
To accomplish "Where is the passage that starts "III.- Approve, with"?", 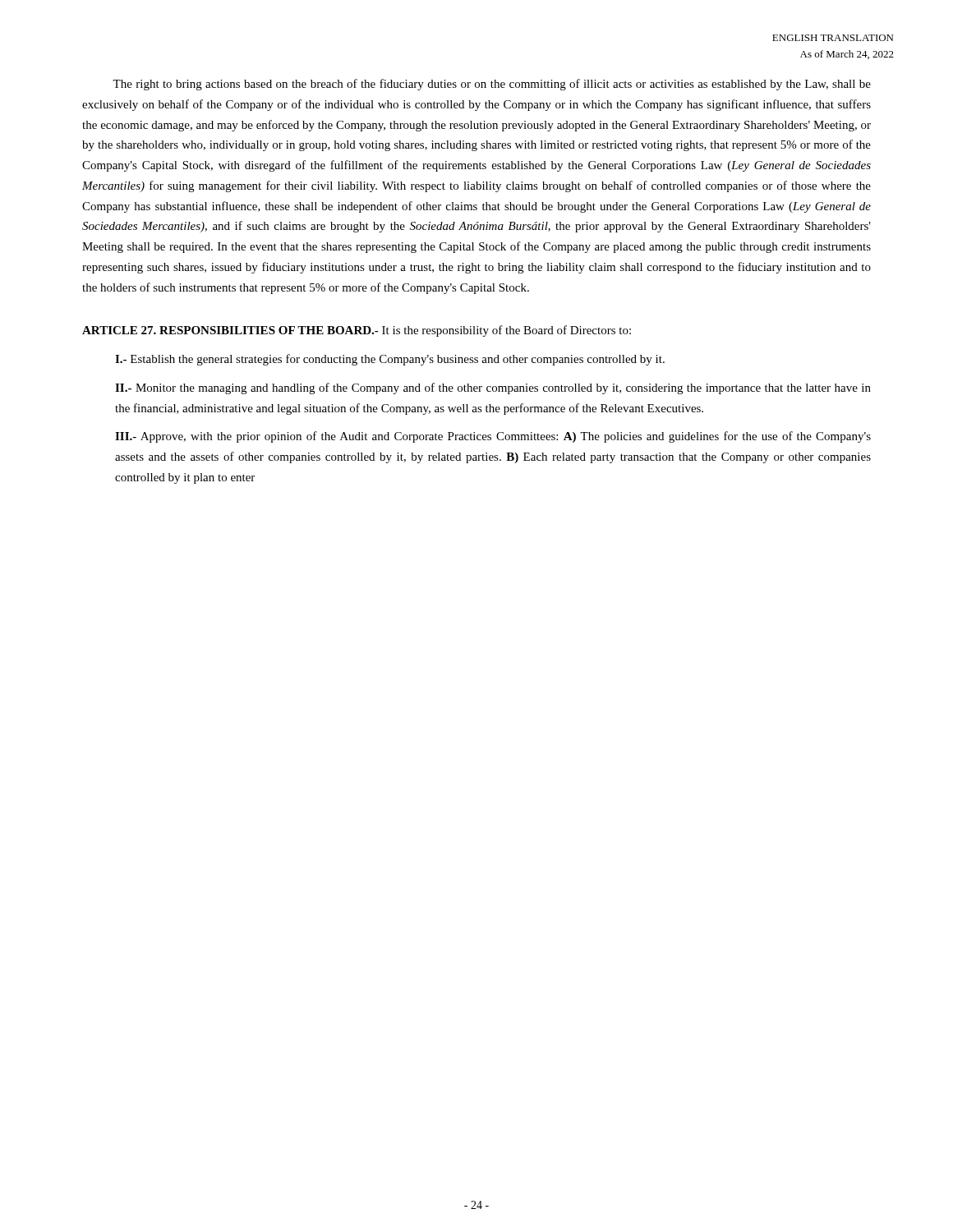I will (x=493, y=457).
